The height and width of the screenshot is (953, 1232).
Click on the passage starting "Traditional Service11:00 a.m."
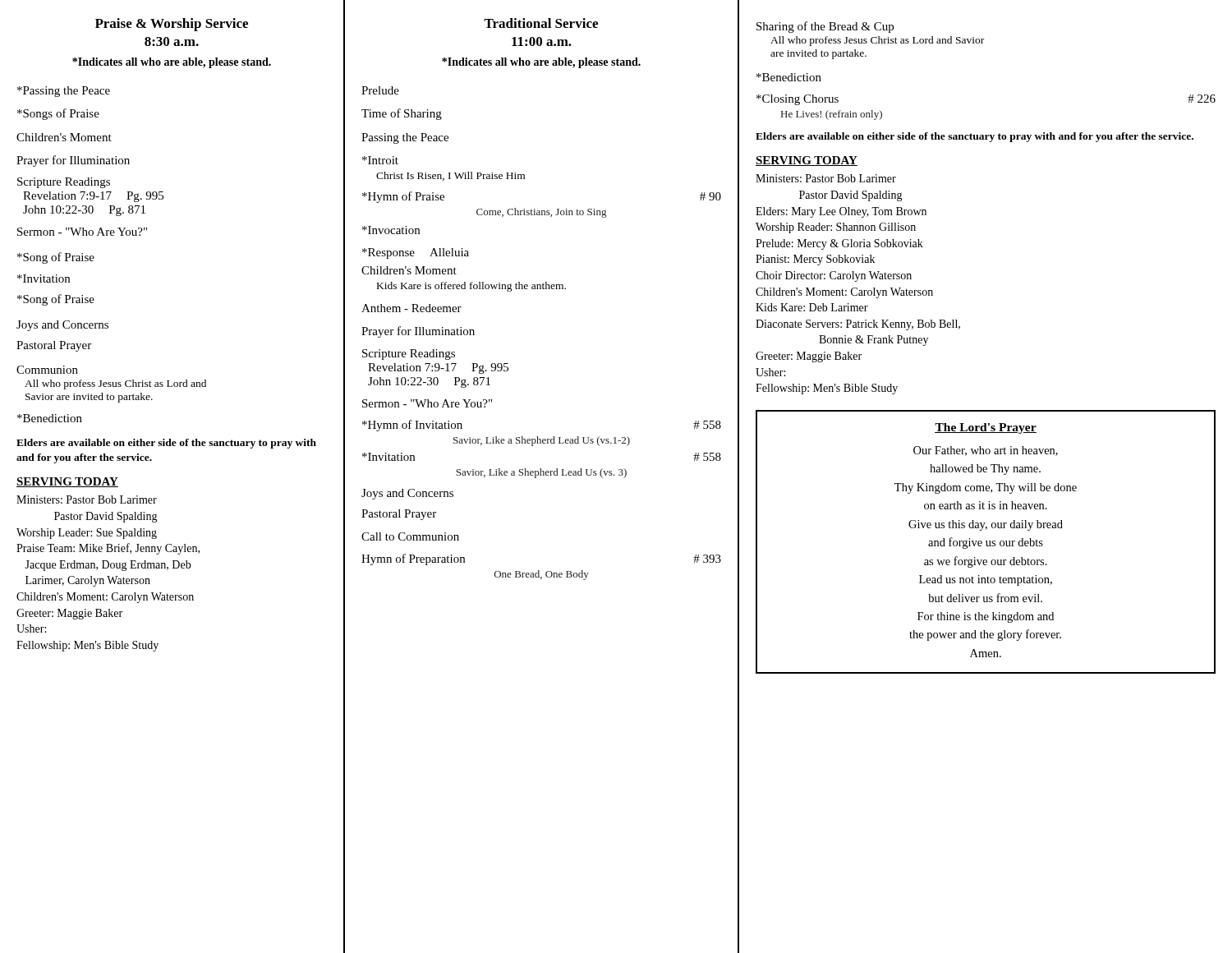point(541,32)
